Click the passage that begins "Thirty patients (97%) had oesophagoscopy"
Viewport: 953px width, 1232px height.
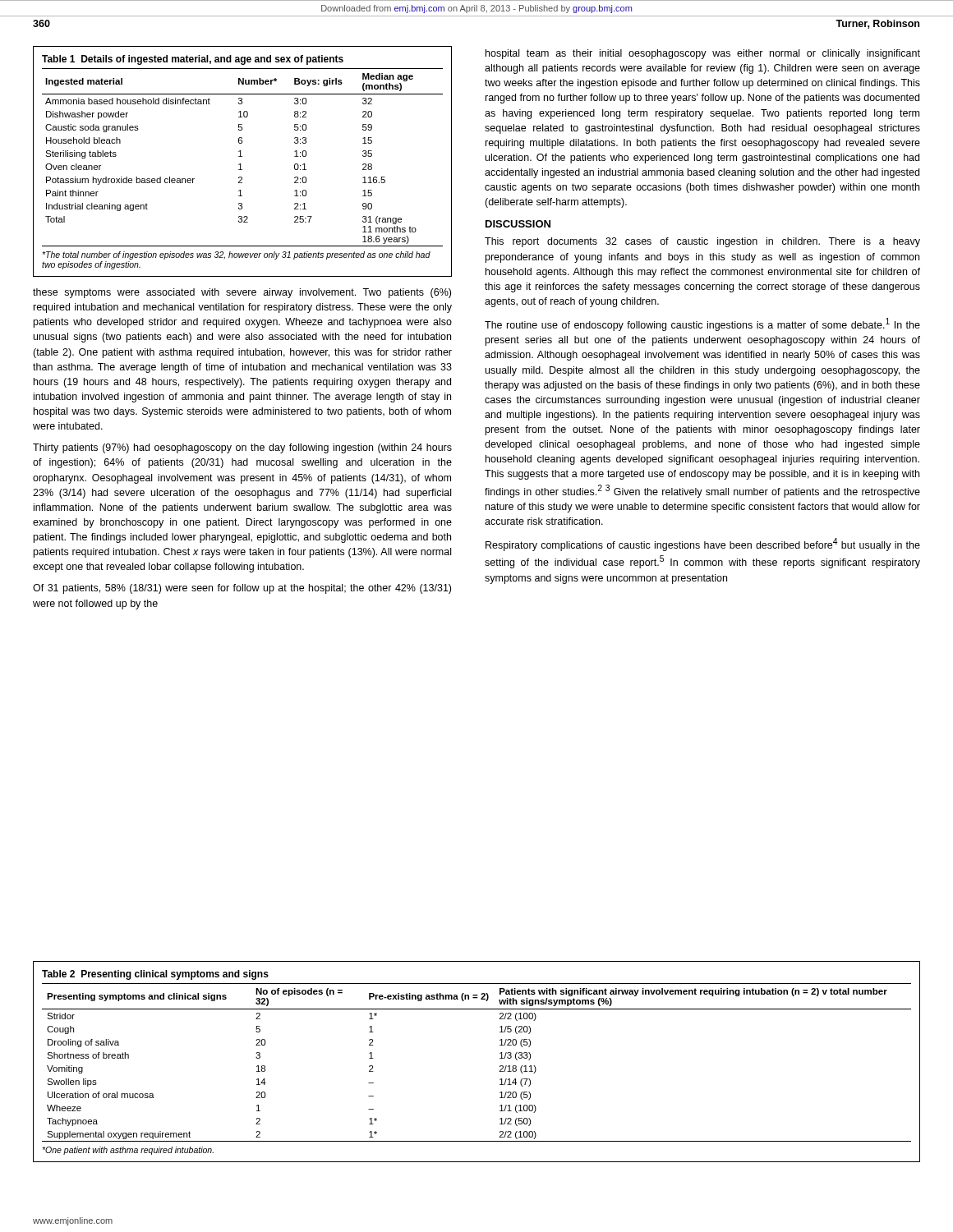[242, 507]
